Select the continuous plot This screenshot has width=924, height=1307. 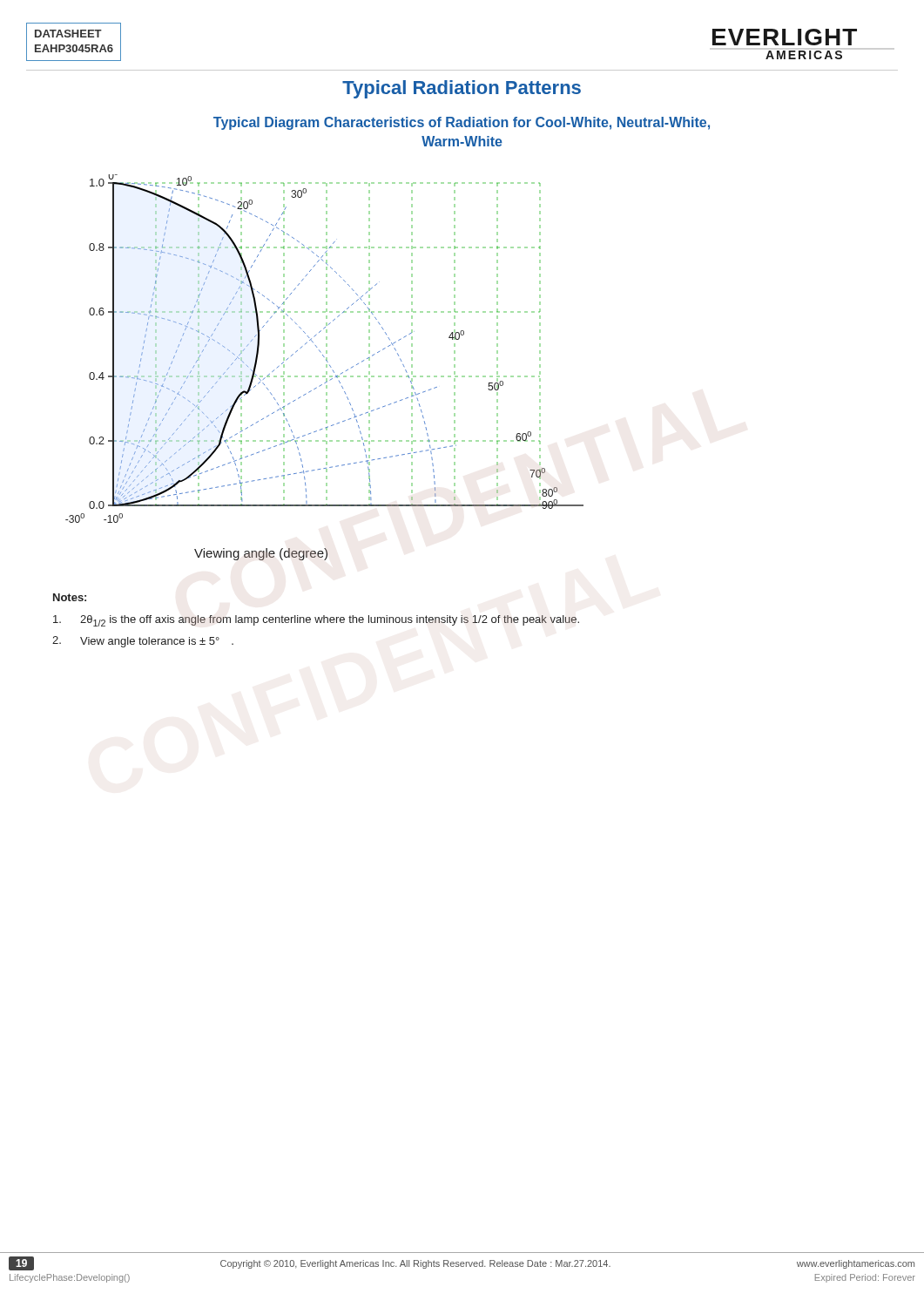[x=340, y=375]
